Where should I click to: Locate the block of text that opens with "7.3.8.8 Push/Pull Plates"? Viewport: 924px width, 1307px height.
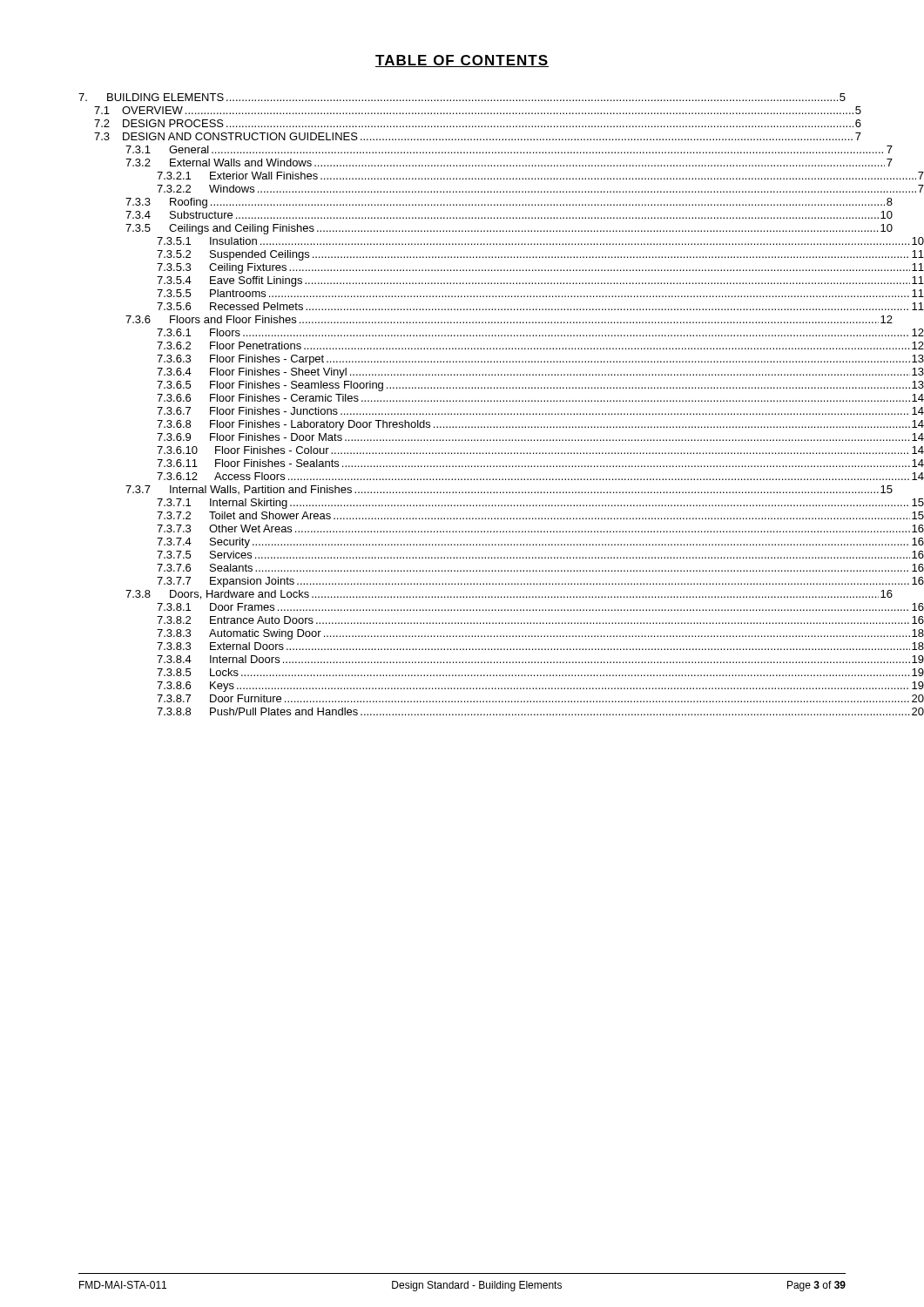tap(540, 711)
